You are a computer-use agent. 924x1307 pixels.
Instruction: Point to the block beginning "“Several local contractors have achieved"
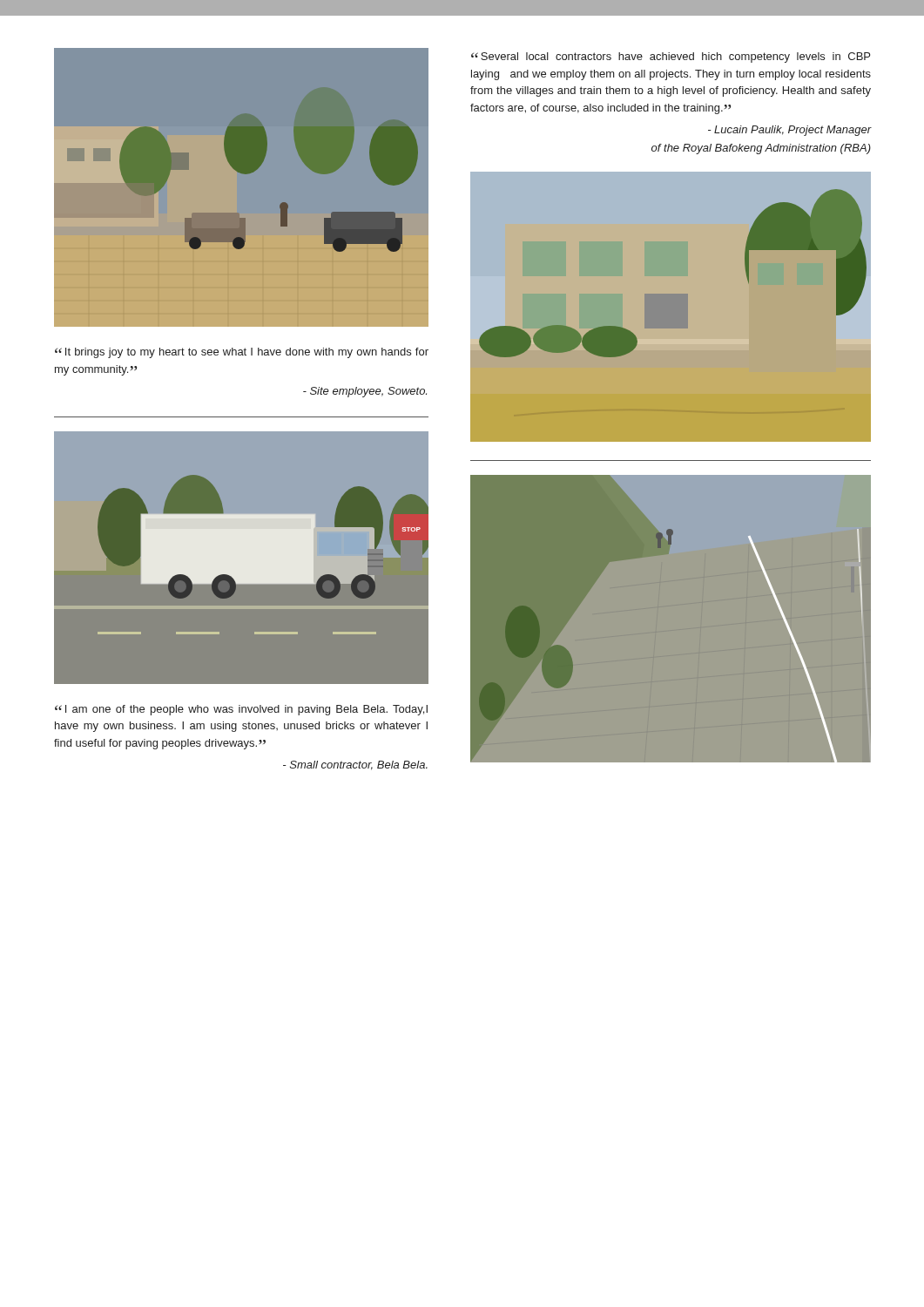click(x=671, y=82)
